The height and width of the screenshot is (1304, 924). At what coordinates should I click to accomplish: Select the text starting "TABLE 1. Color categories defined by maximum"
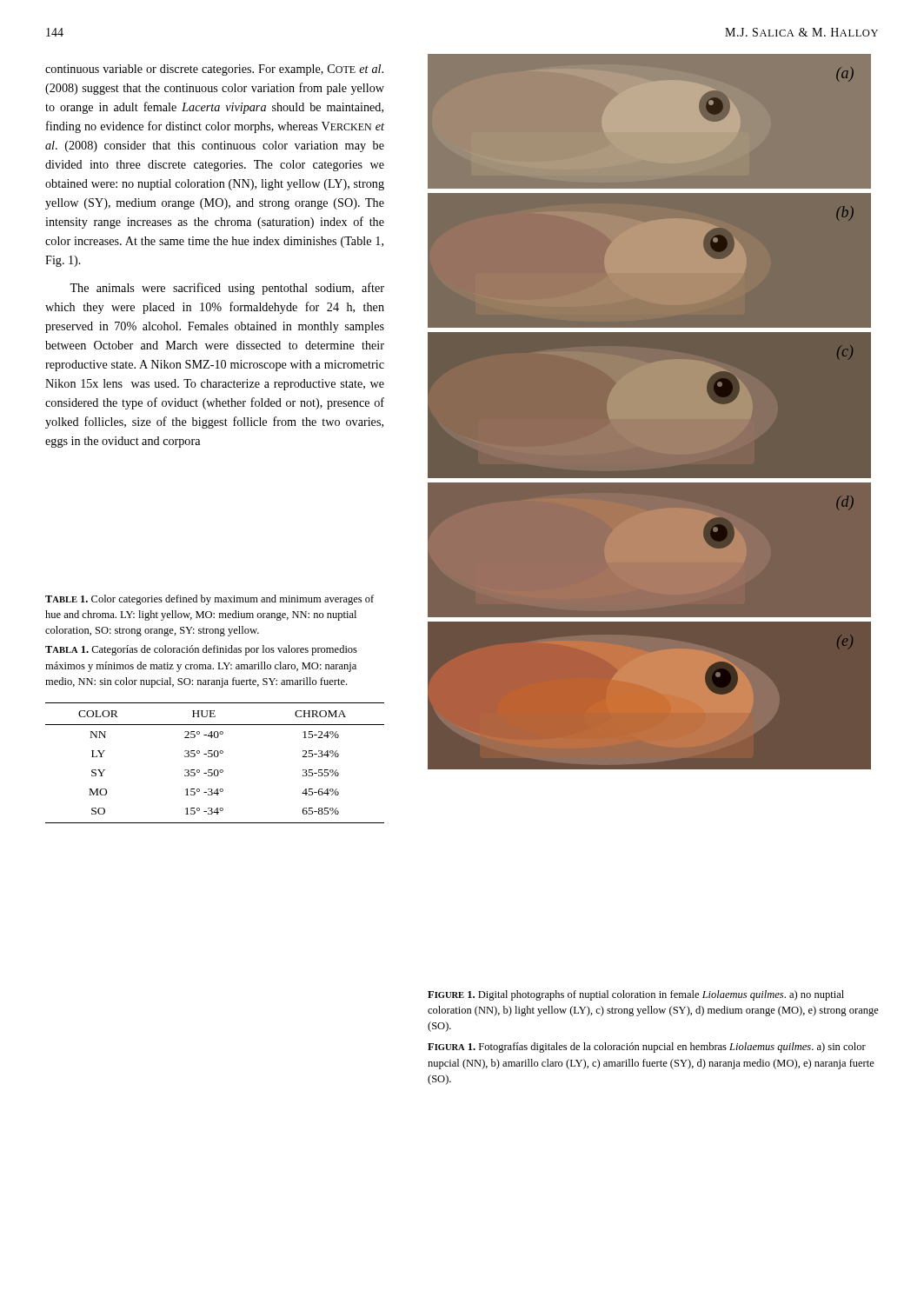point(215,640)
